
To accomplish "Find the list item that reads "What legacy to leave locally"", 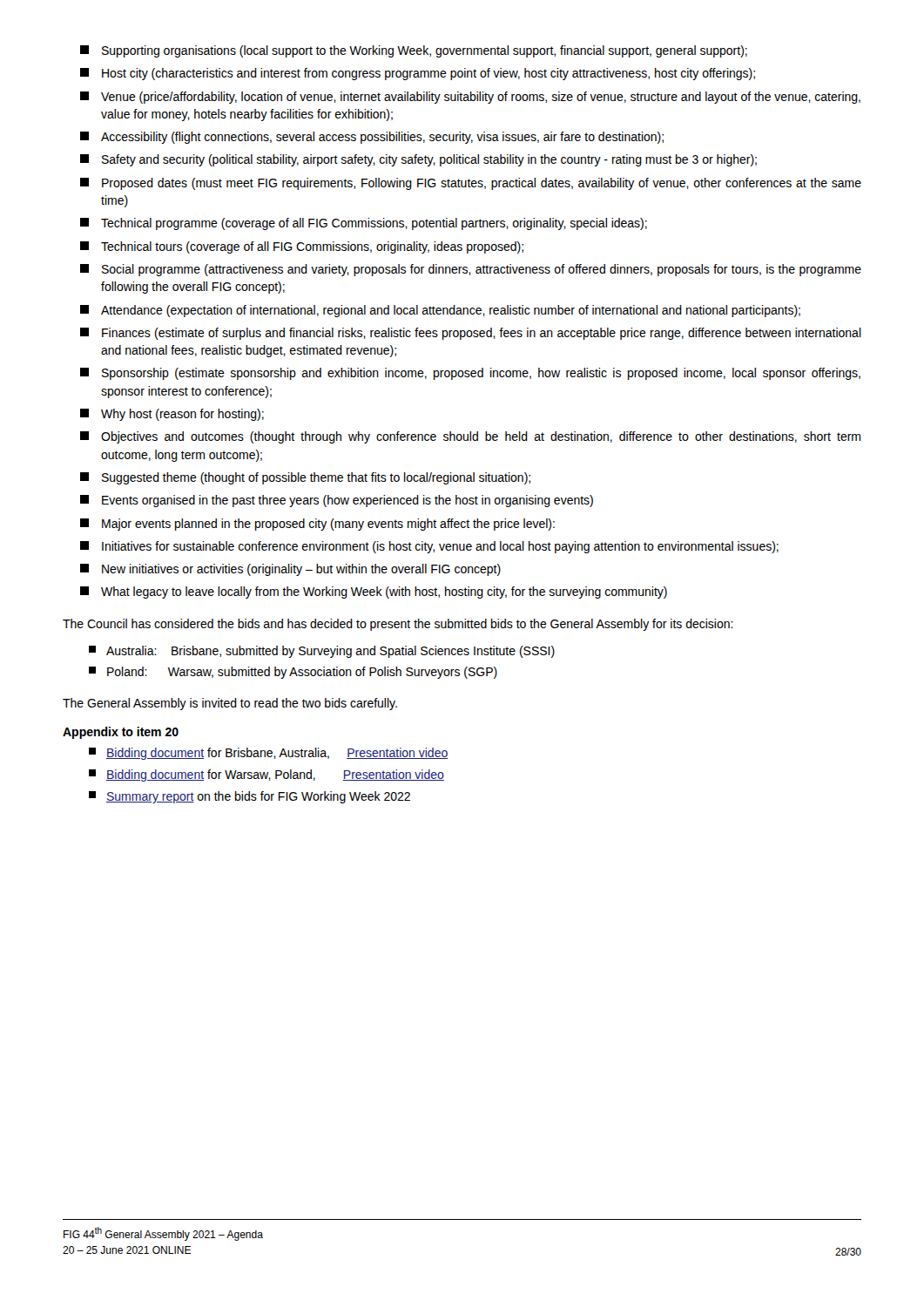I will tap(471, 592).
